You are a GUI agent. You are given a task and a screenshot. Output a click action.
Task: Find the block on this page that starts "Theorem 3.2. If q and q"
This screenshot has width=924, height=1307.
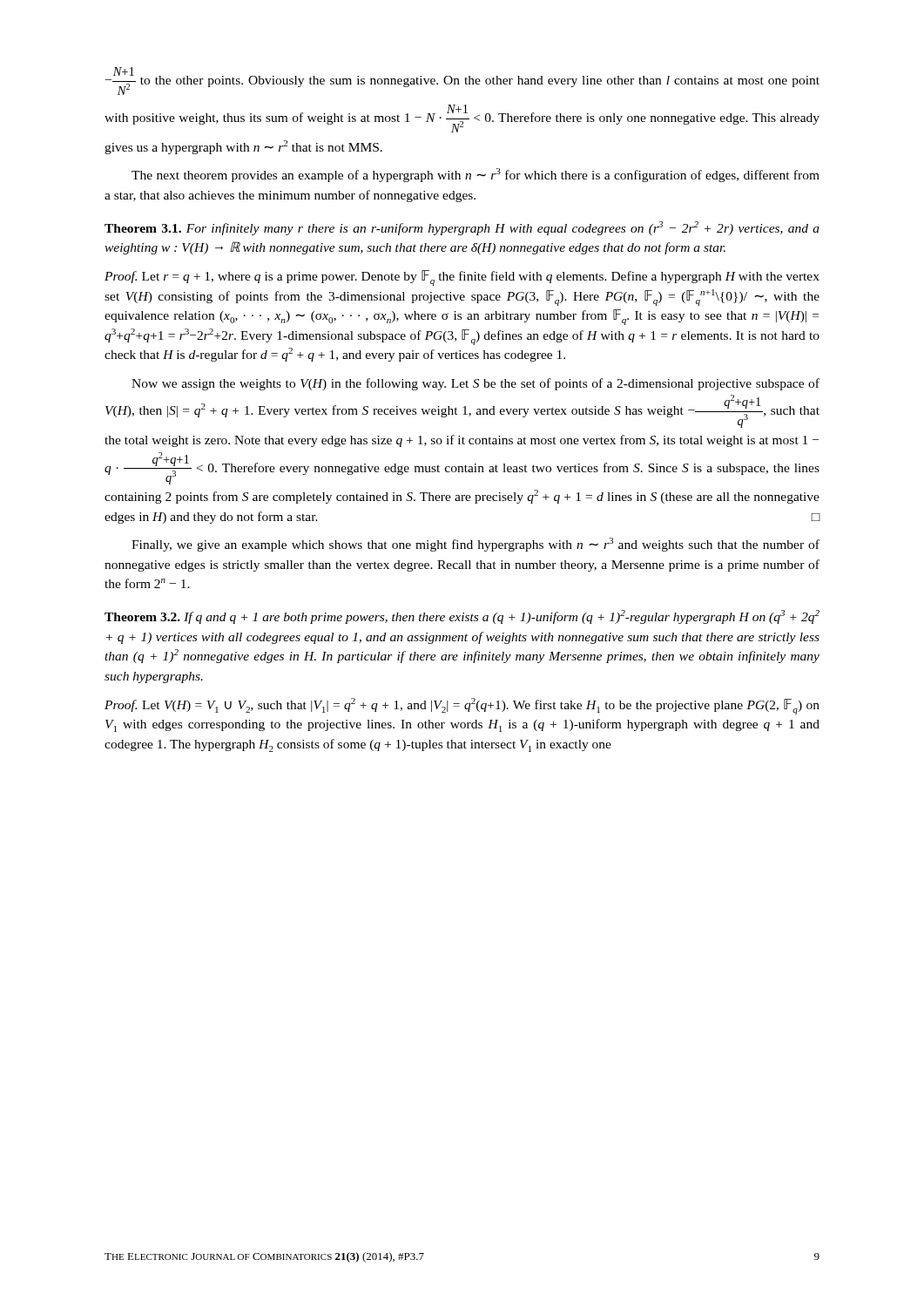point(462,647)
